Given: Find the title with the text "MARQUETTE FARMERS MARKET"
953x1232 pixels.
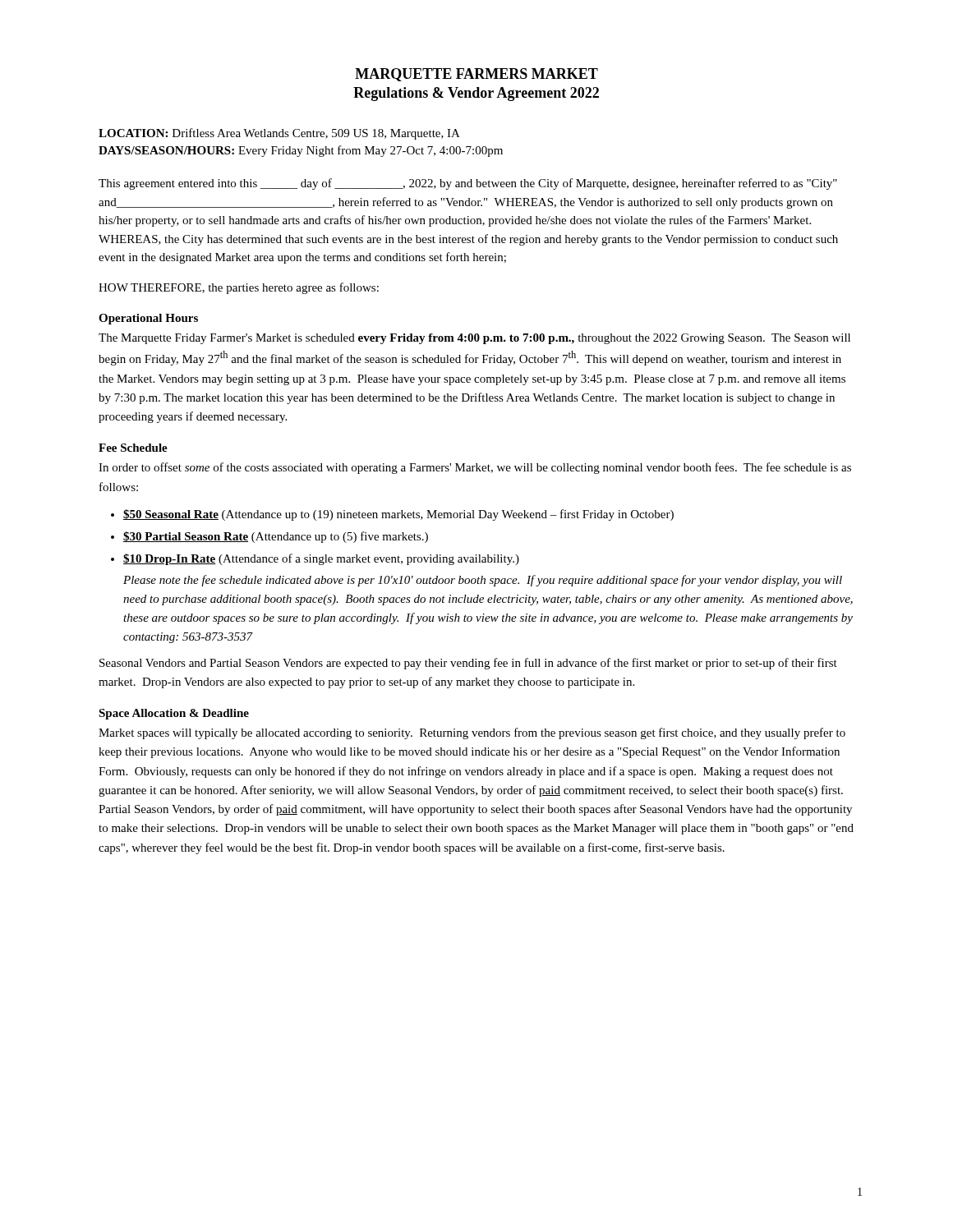Looking at the screenshot, I should 476,84.
